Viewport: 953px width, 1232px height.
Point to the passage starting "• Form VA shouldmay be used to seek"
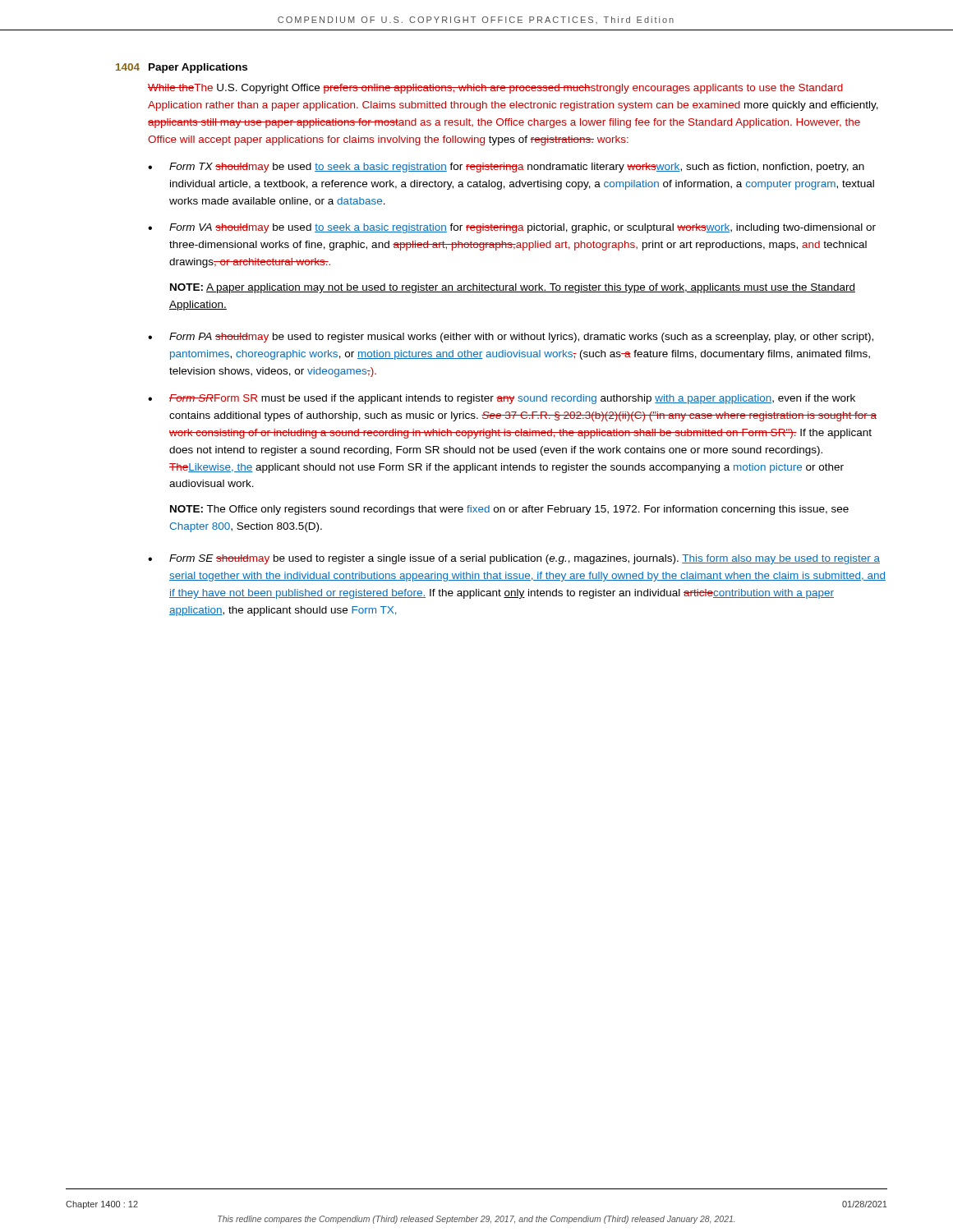pyautogui.click(x=512, y=228)
